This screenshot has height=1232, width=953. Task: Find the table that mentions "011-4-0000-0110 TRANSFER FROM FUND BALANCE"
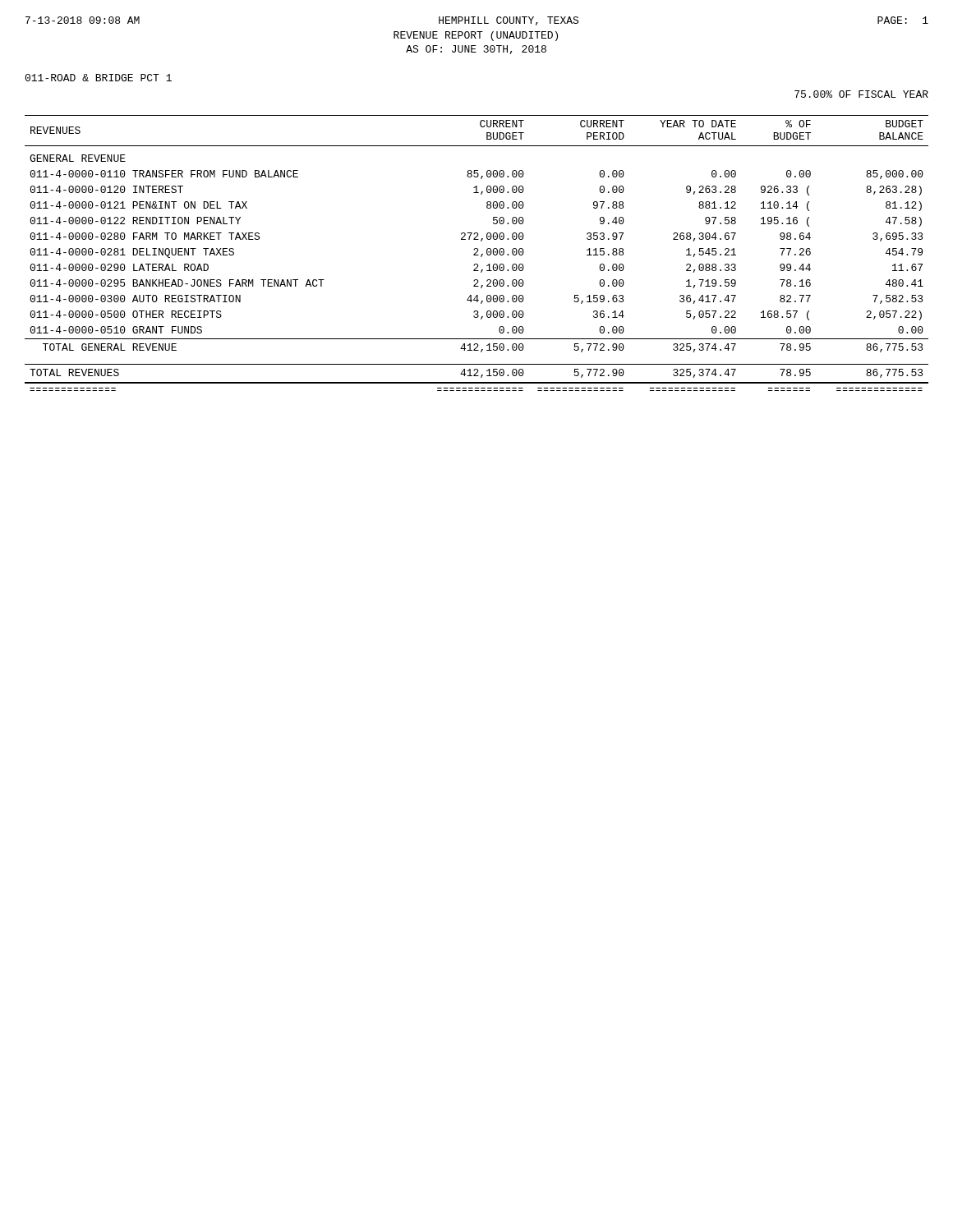[476, 256]
